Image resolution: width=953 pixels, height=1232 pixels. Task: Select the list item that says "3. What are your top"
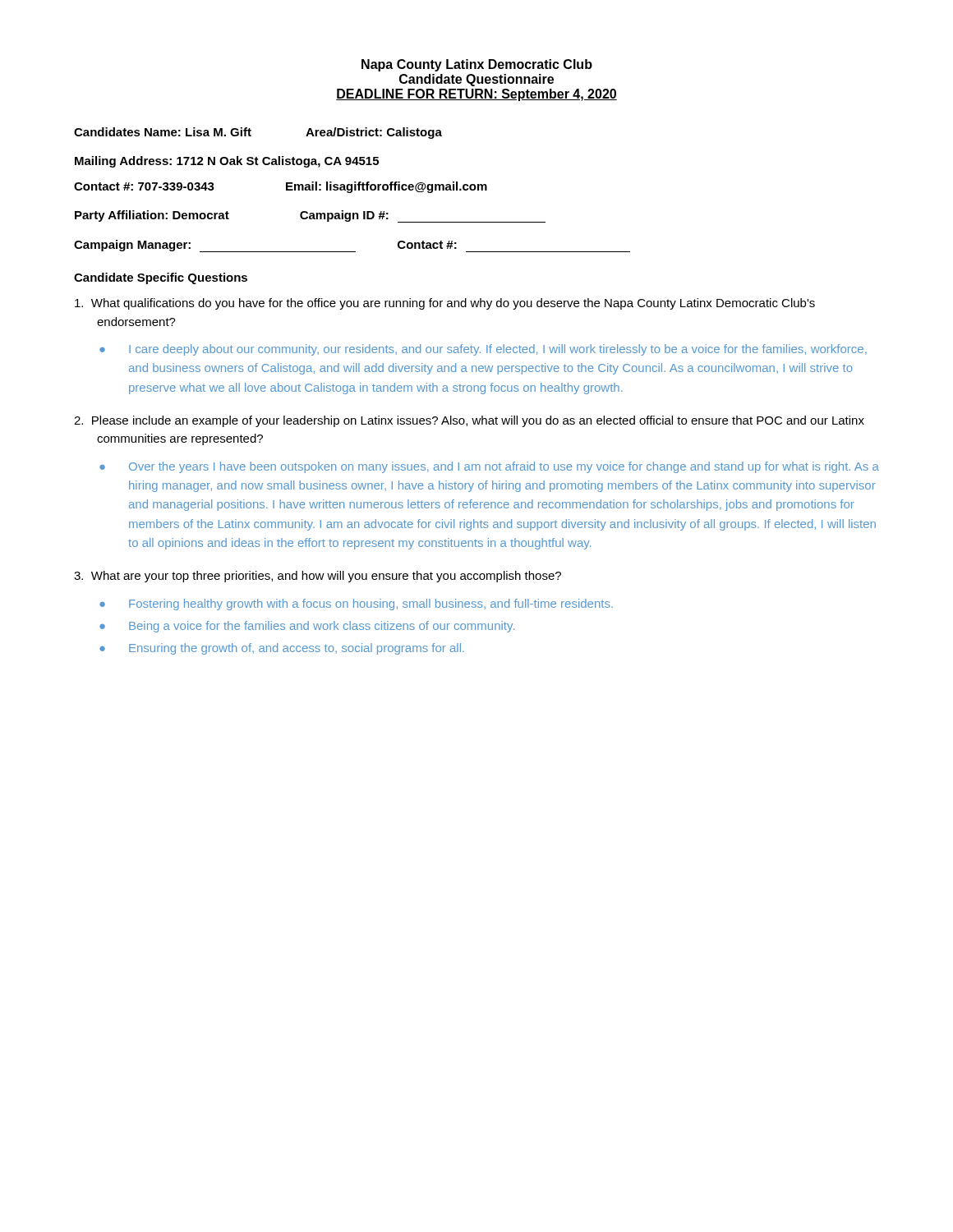pos(318,575)
